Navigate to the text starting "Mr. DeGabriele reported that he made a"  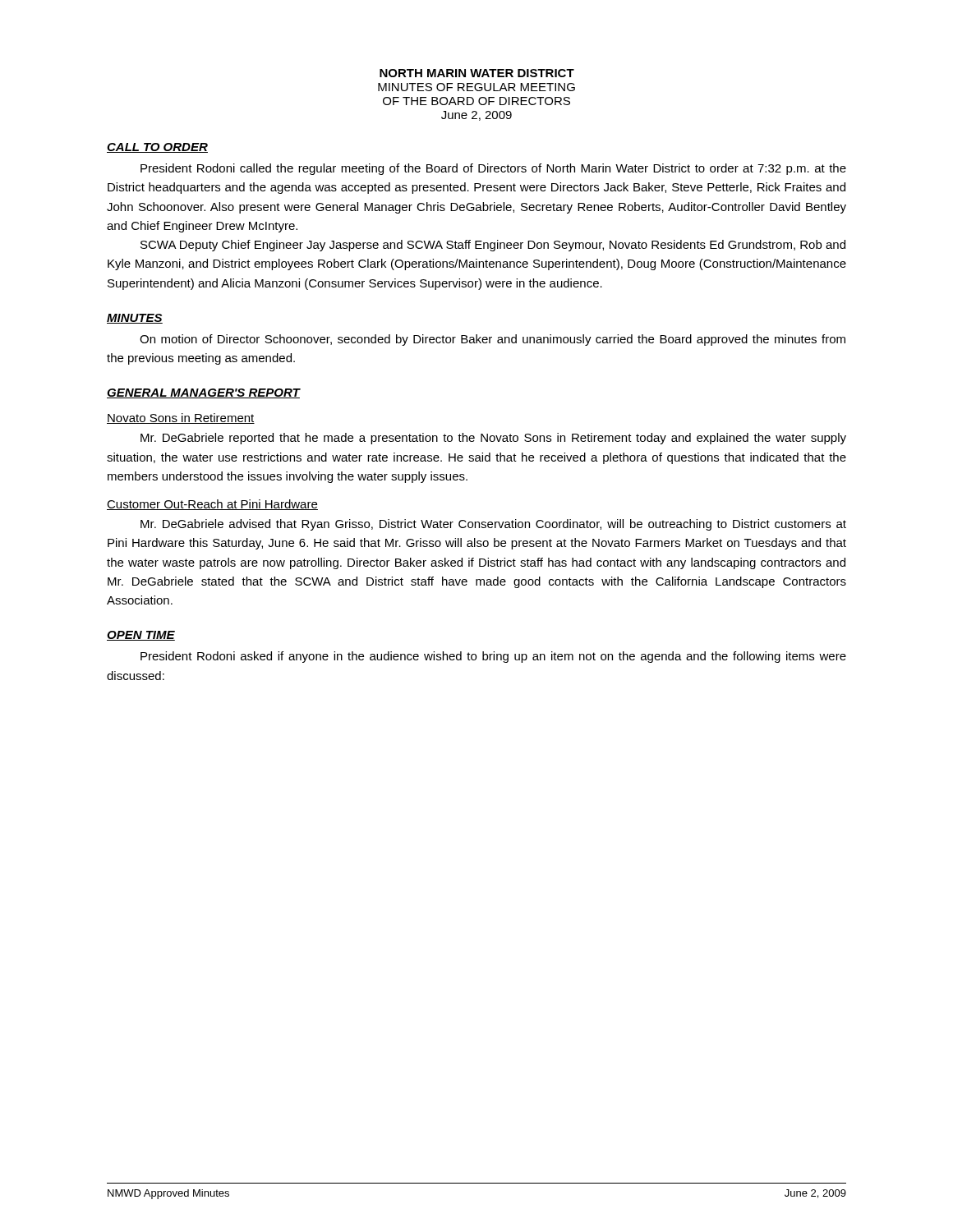476,457
